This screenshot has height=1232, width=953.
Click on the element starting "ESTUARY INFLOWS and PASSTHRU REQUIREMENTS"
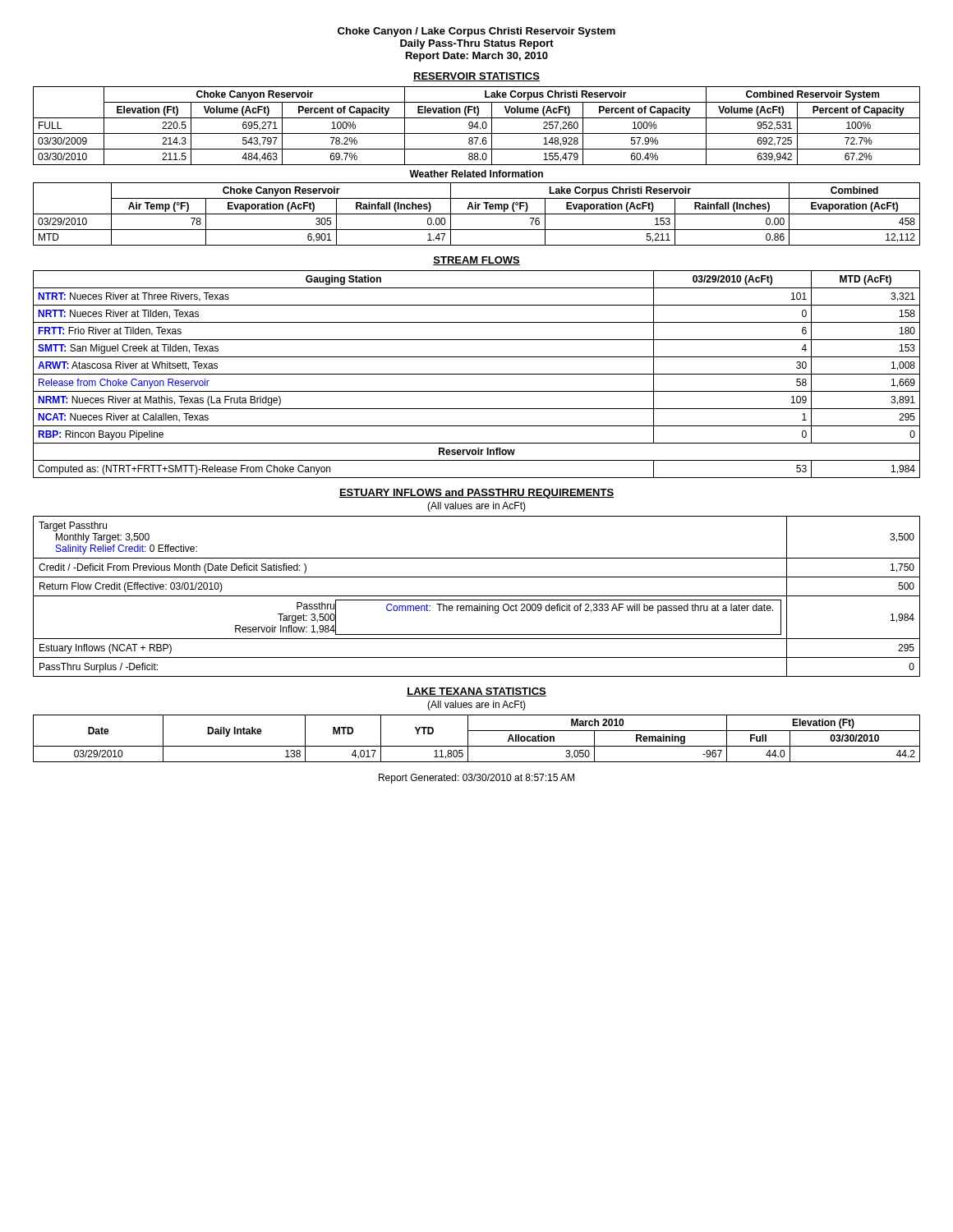[x=476, y=492]
